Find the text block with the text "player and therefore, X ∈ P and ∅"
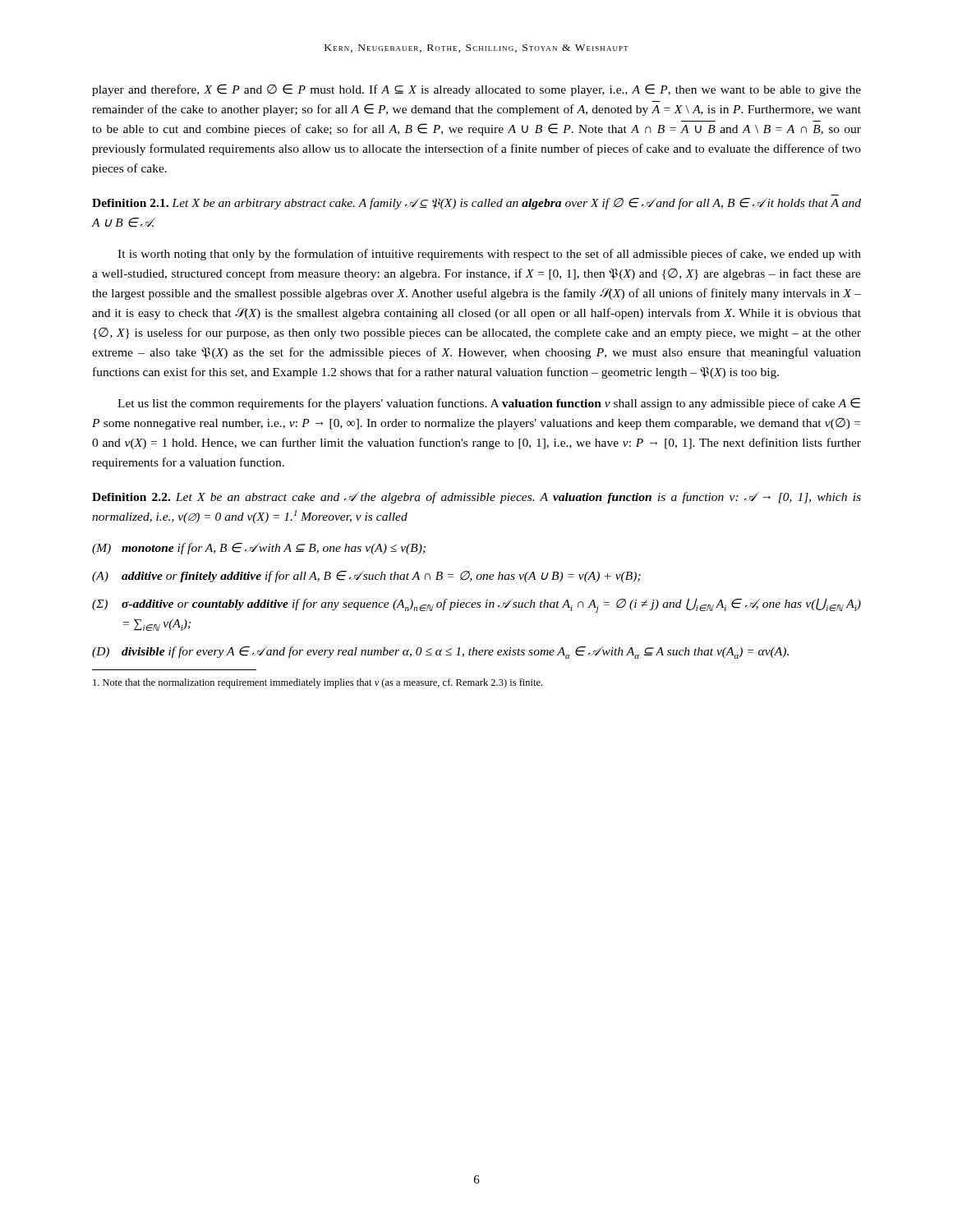This screenshot has width=953, height=1232. point(476,128)
